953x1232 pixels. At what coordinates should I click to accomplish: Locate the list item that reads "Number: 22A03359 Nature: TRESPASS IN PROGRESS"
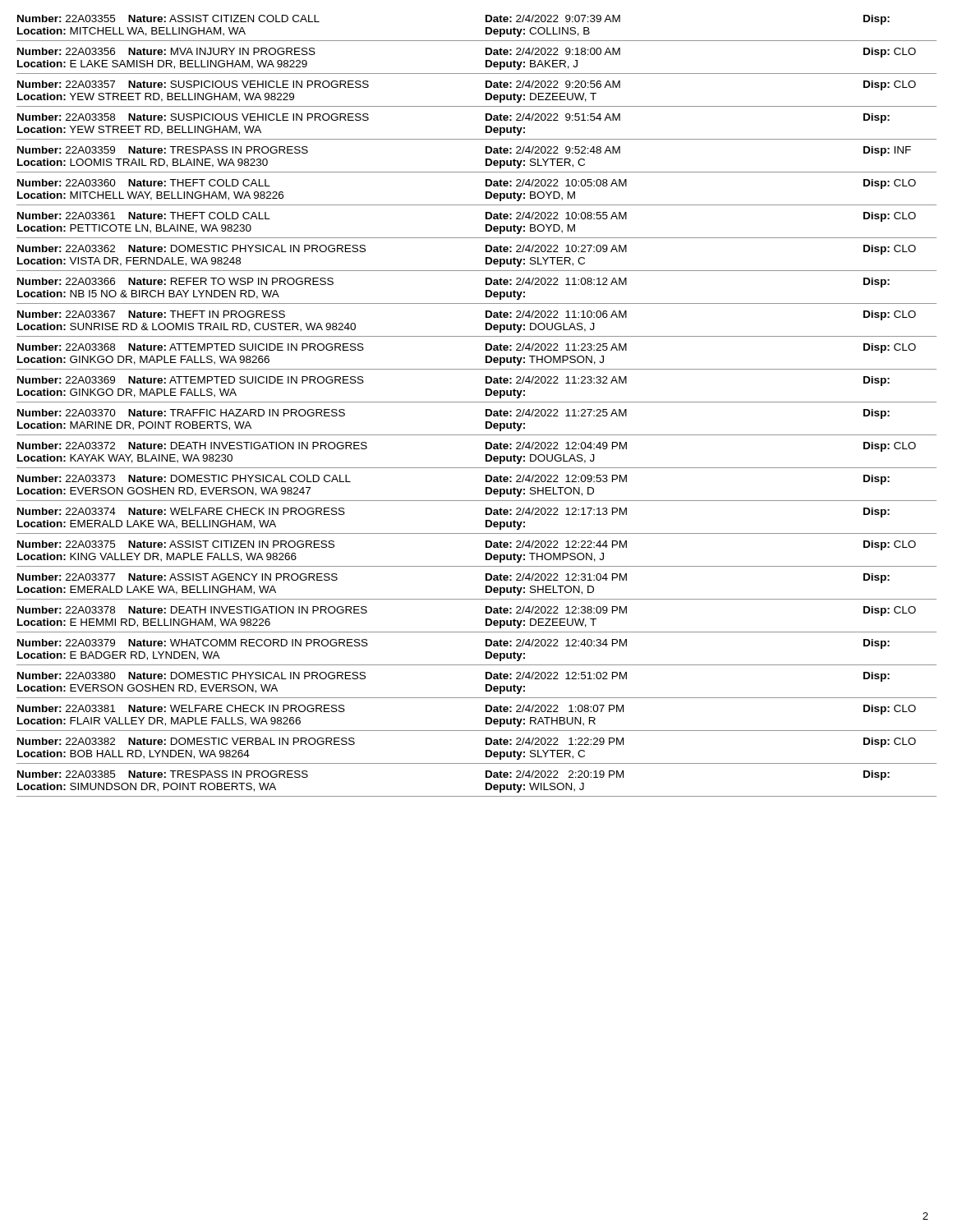(x=476, y=156)
